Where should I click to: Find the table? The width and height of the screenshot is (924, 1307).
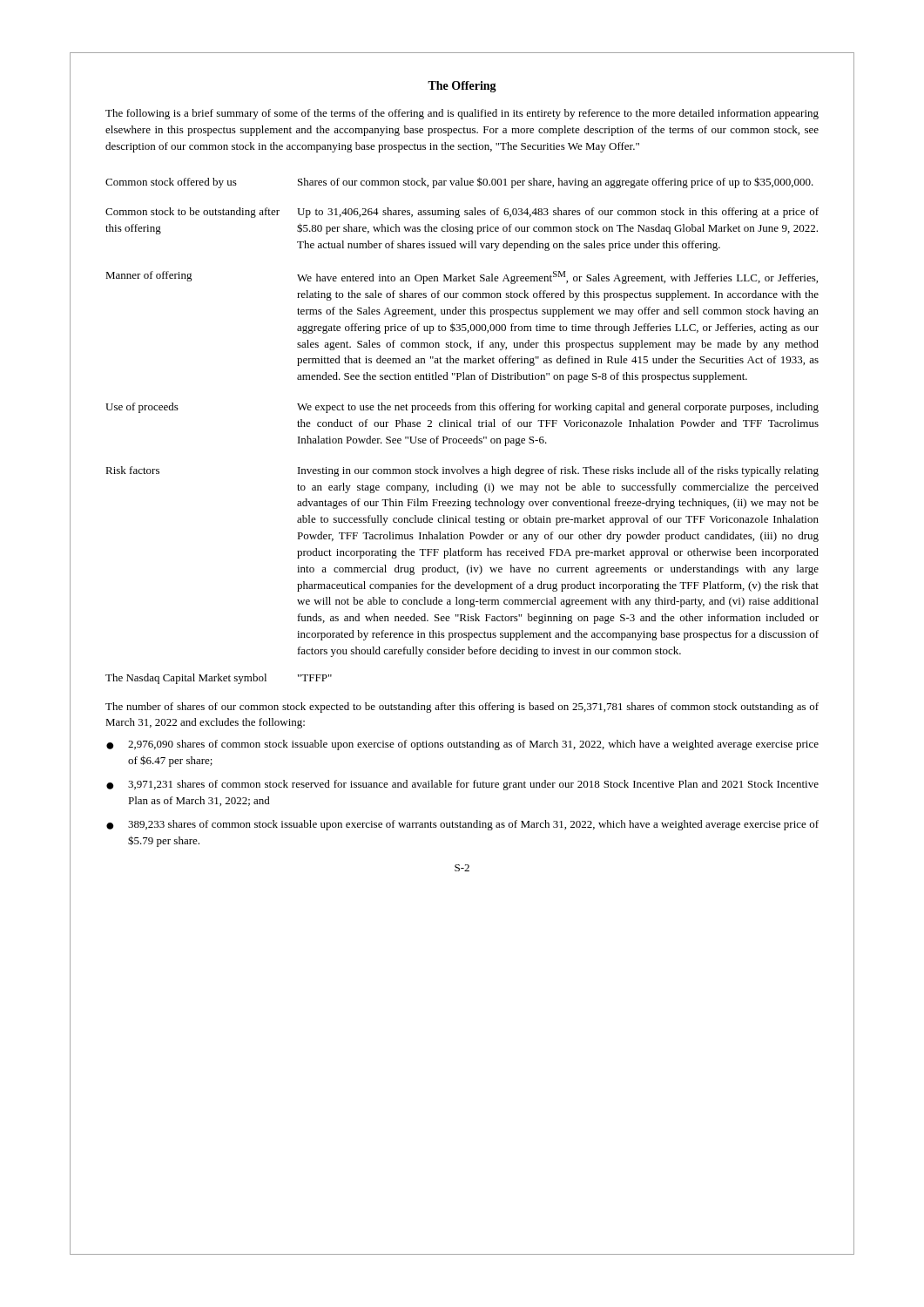coord(462,428)
